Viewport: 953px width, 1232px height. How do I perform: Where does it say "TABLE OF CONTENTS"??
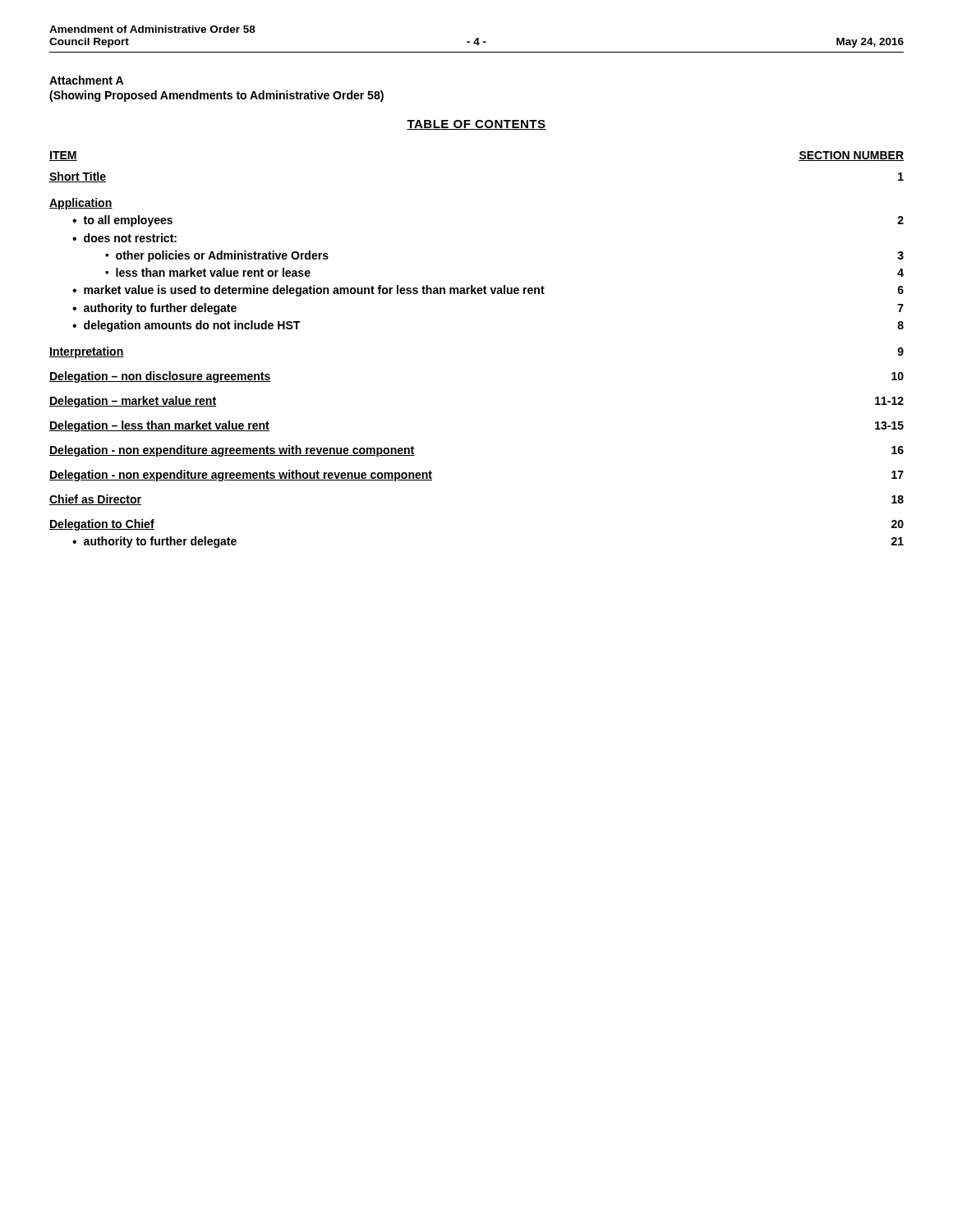coord(476,124)
